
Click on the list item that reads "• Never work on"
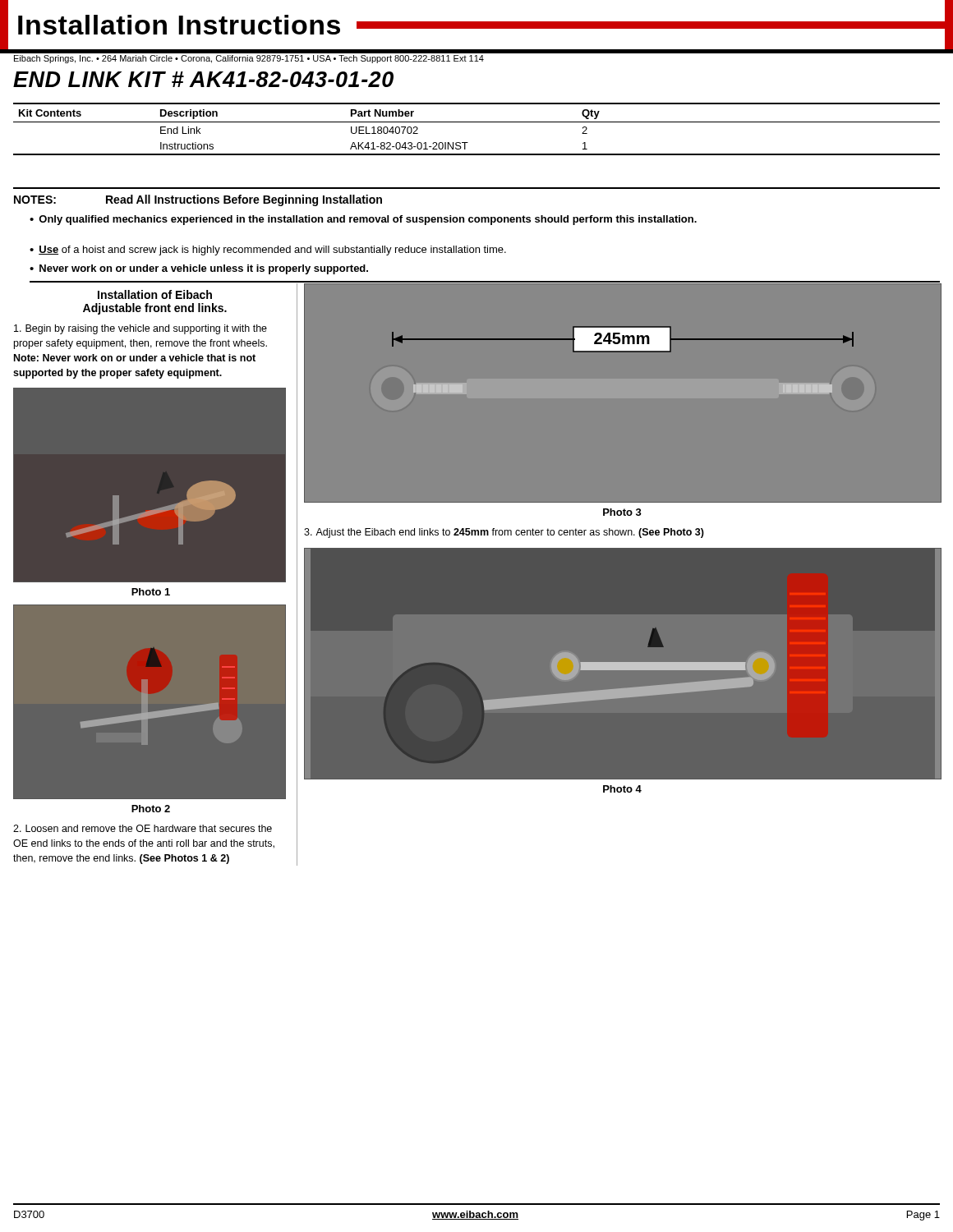(x=199, y=269)
